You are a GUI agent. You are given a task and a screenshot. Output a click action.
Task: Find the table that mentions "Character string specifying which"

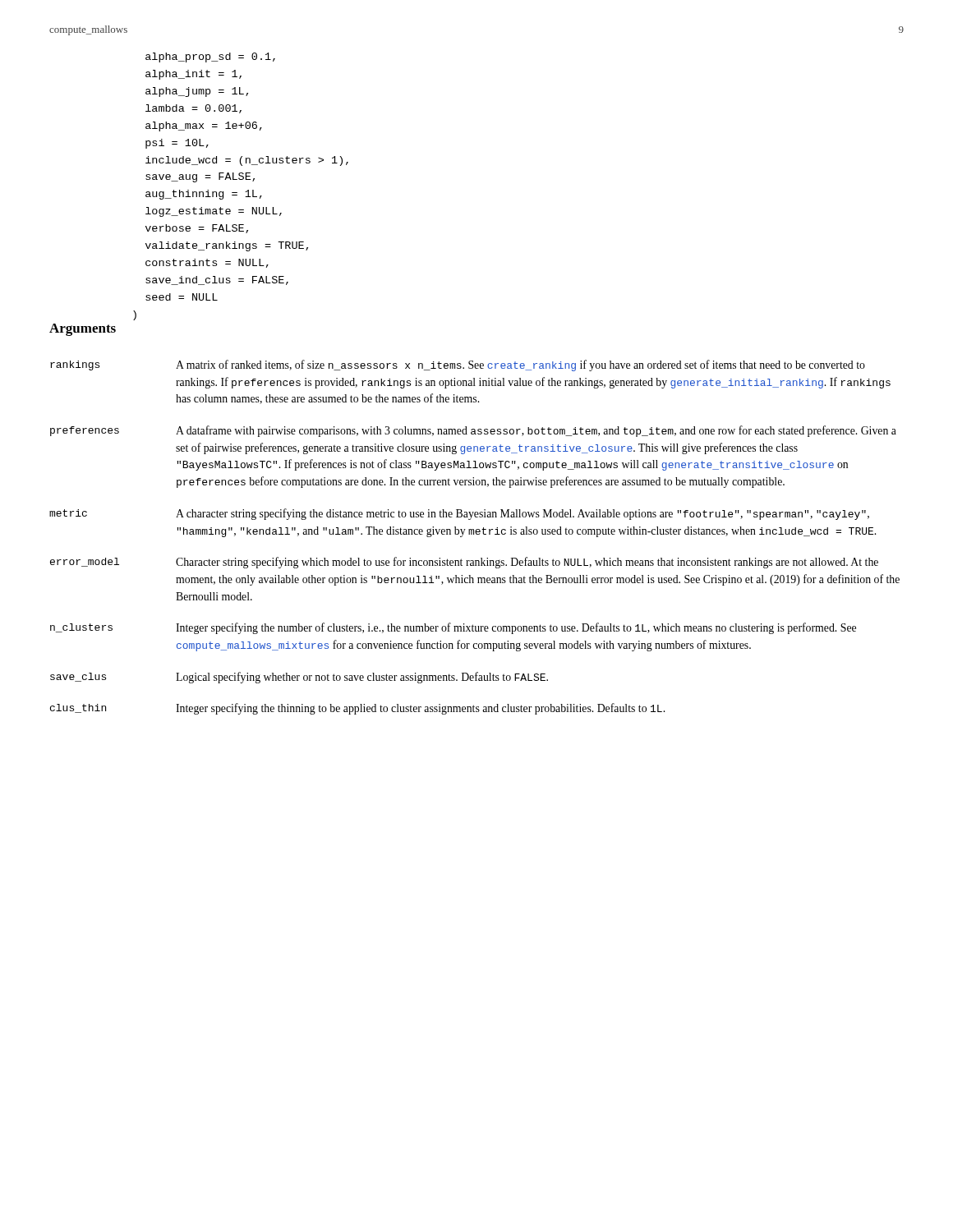point(476,545)
